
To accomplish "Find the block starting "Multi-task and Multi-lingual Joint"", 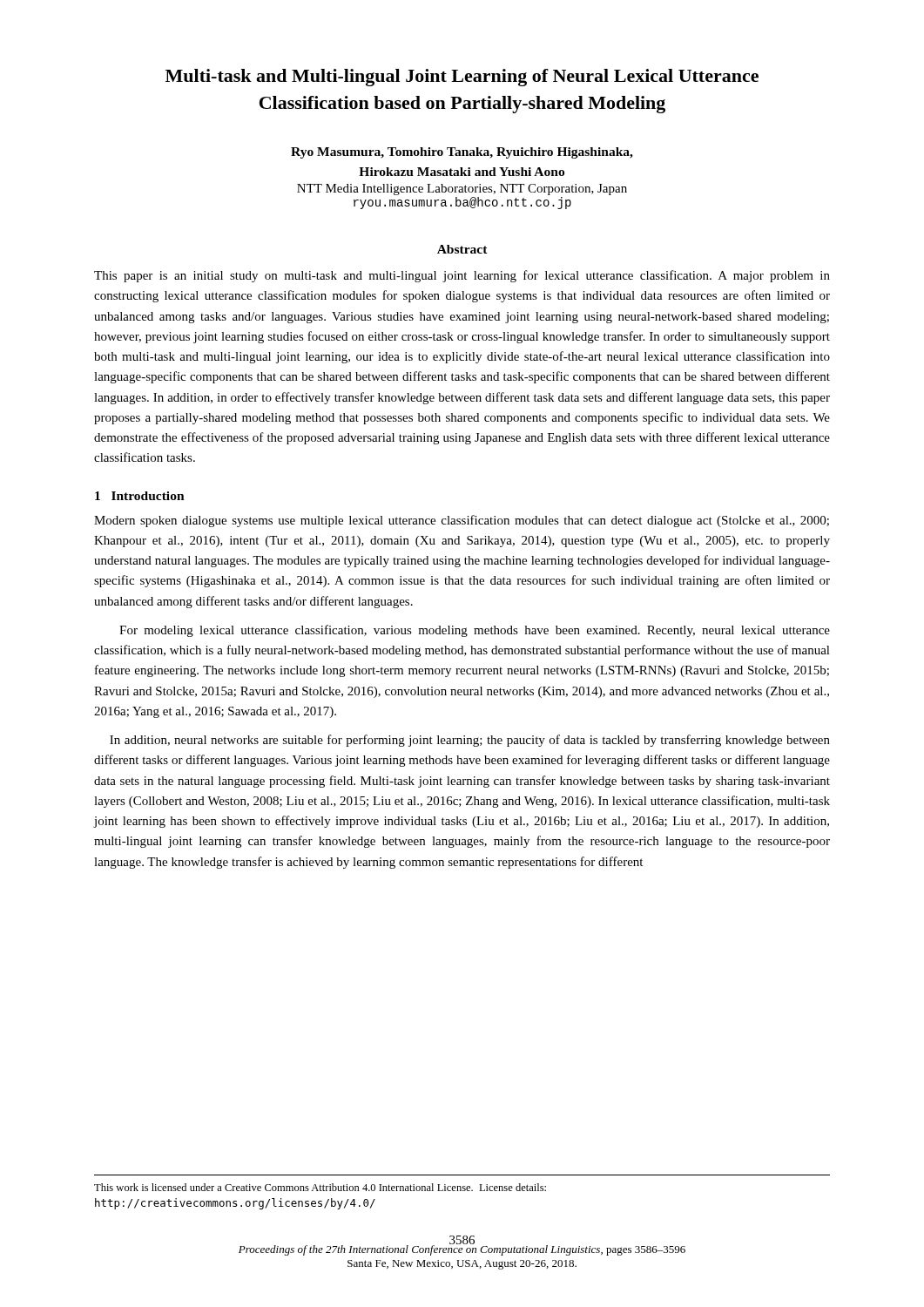I will [462, 90].
